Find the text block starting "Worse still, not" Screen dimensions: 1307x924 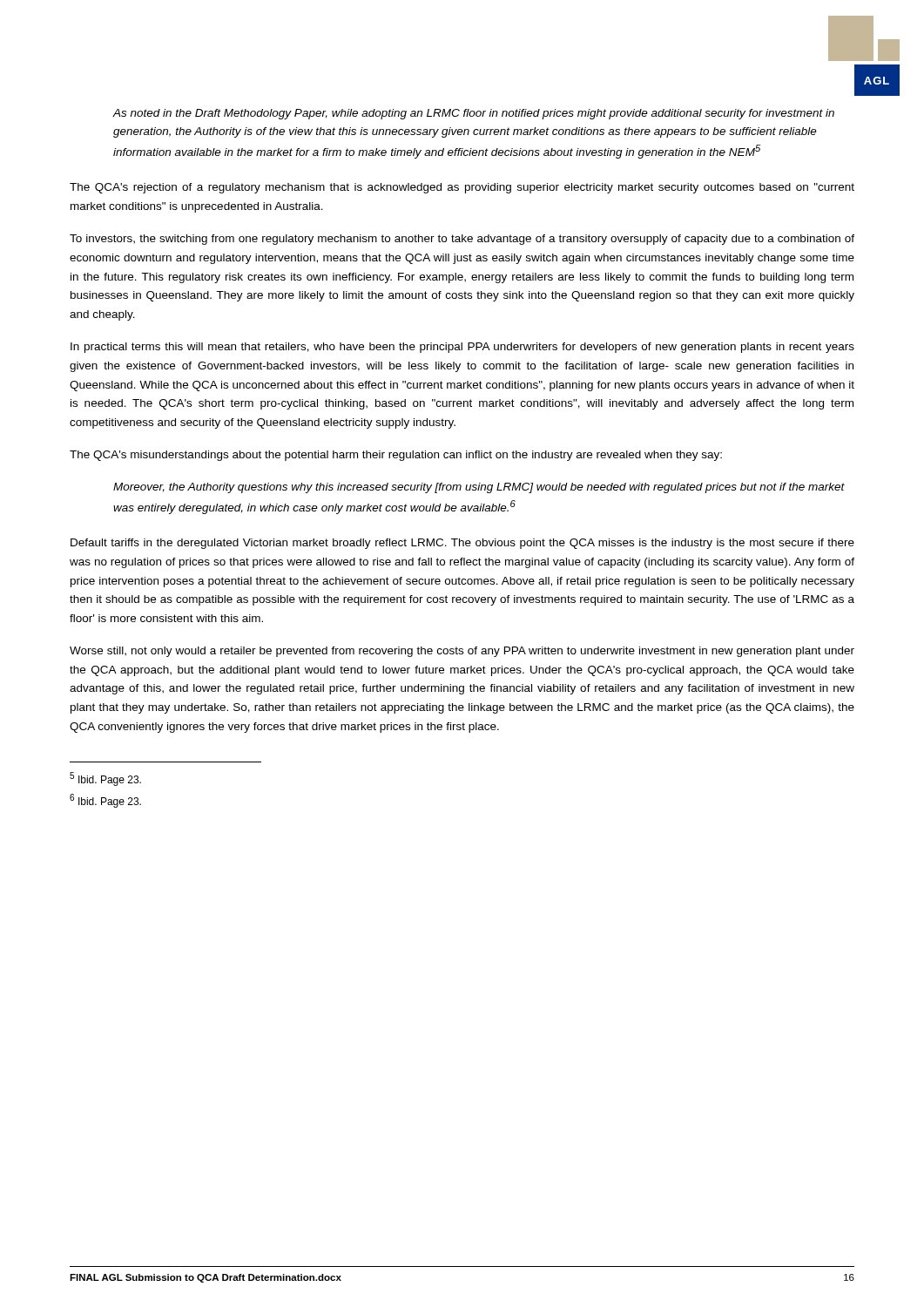[x=462, y=688]
